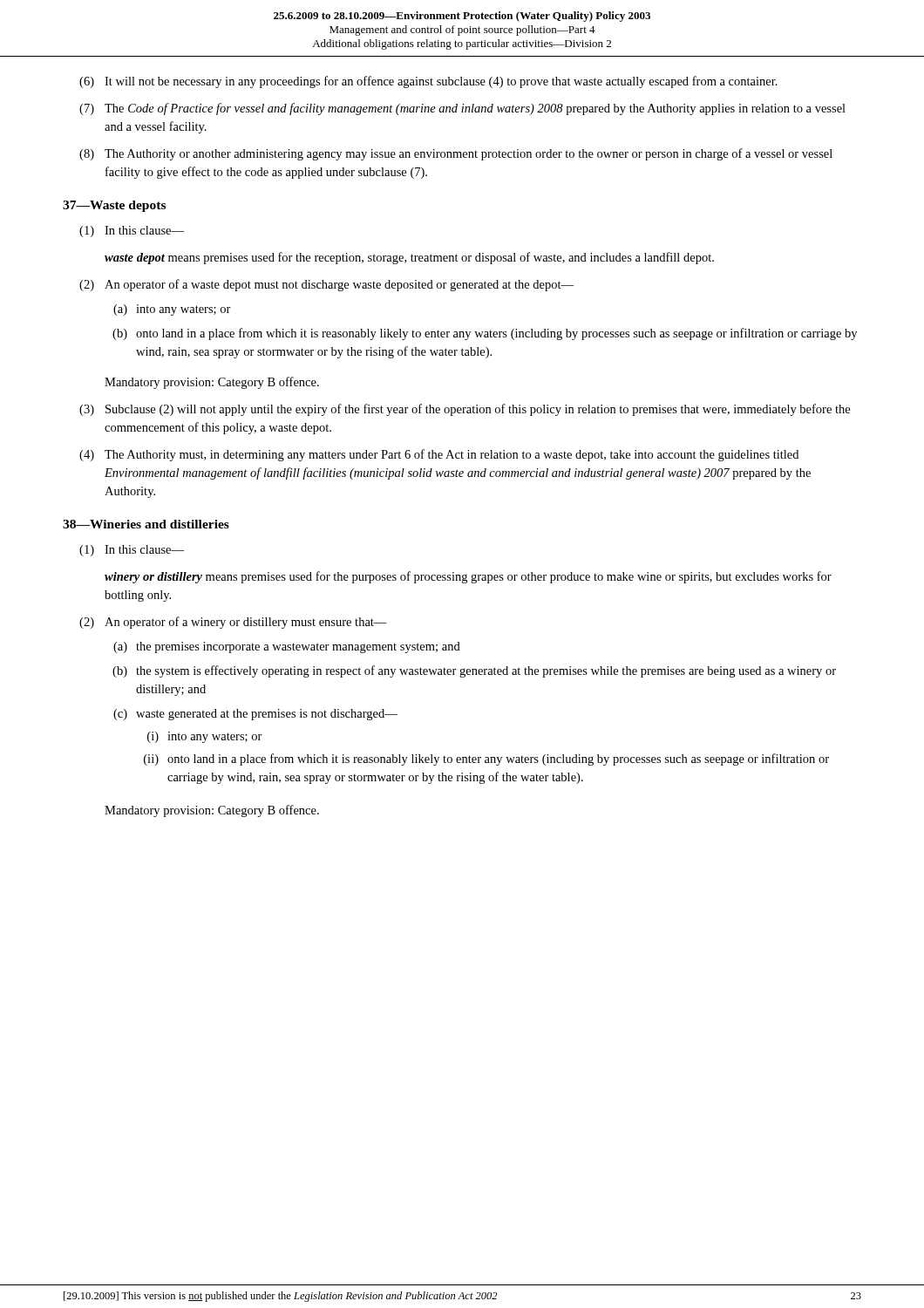Navigate to the passage starting "(6) It will not be"
The width and height of the screenshot is (924, 1308).
pyautogui.click(x=462, y=81)
